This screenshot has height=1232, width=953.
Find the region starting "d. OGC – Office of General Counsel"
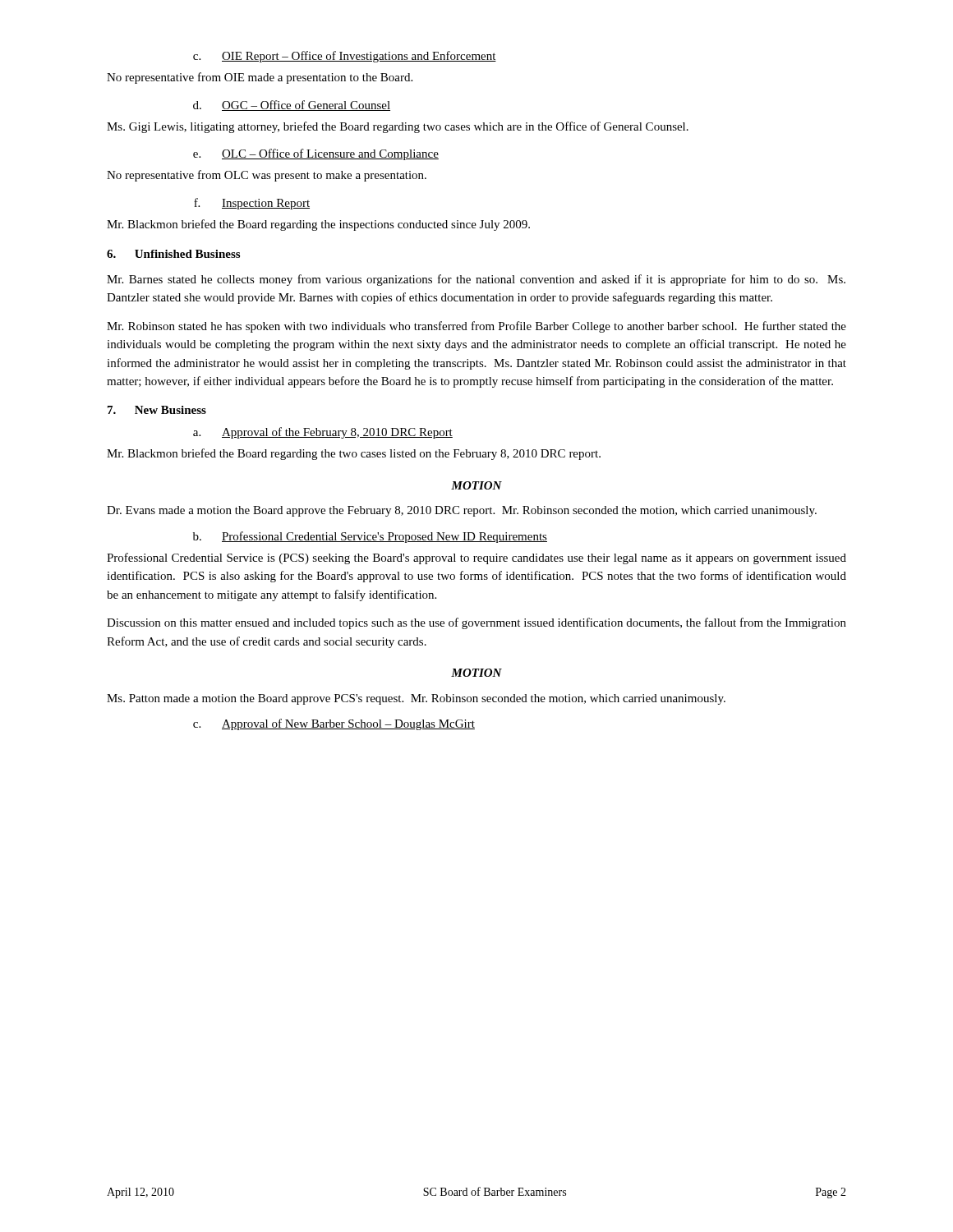pyautogui.click(x=476, y=117)
